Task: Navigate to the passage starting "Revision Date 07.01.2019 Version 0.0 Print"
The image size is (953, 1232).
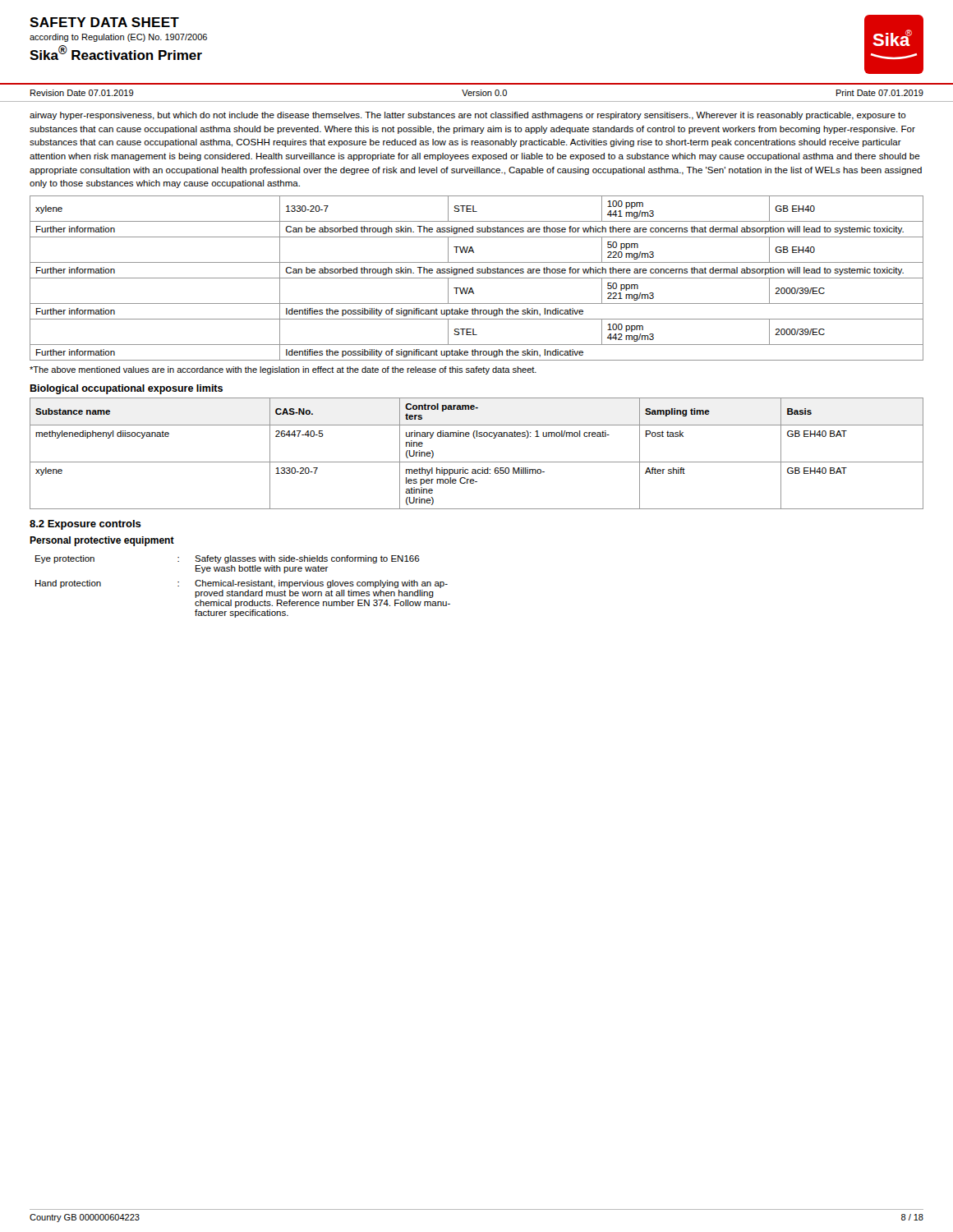Action: pos(476,93)
